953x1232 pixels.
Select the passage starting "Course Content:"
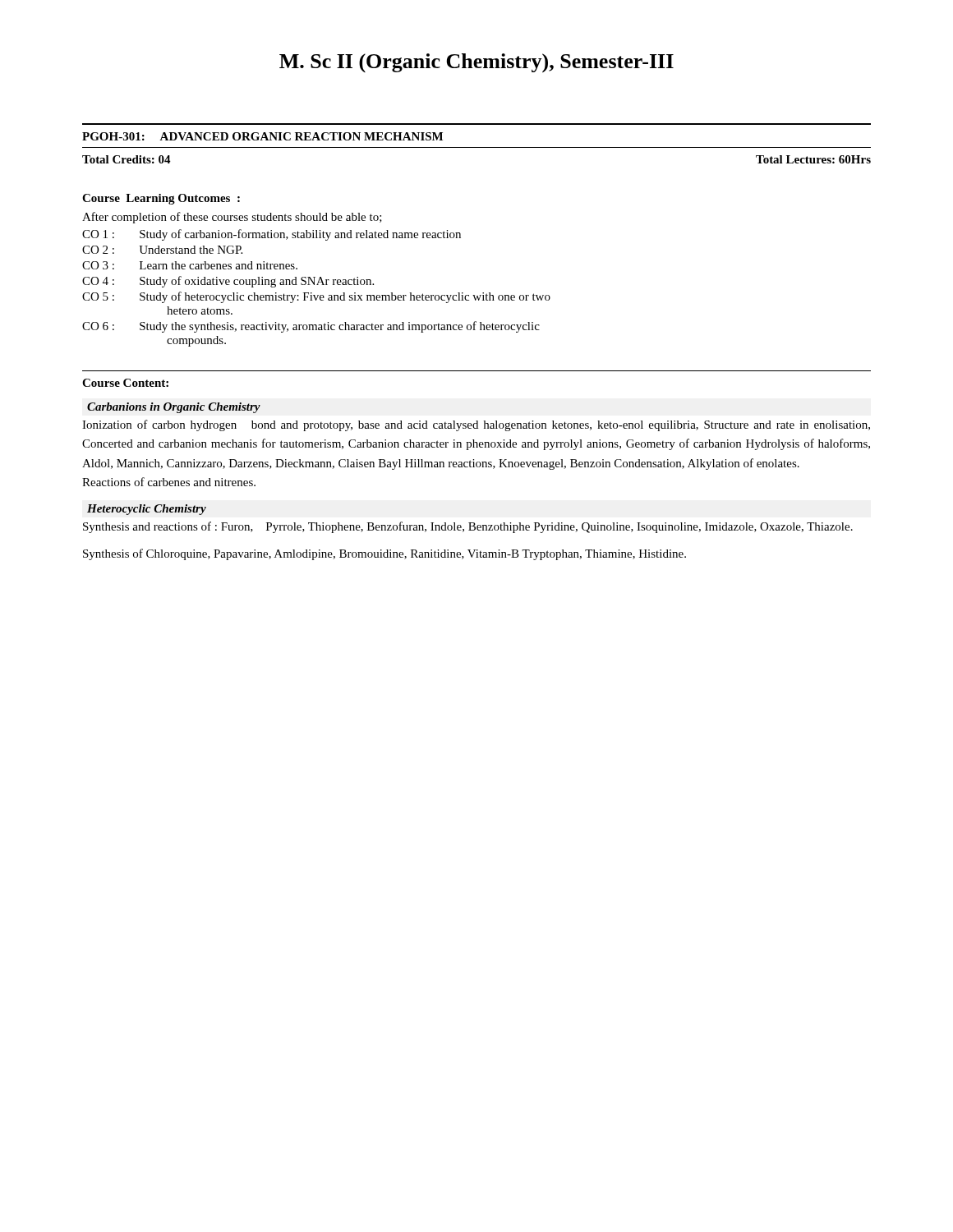[476, 380]
